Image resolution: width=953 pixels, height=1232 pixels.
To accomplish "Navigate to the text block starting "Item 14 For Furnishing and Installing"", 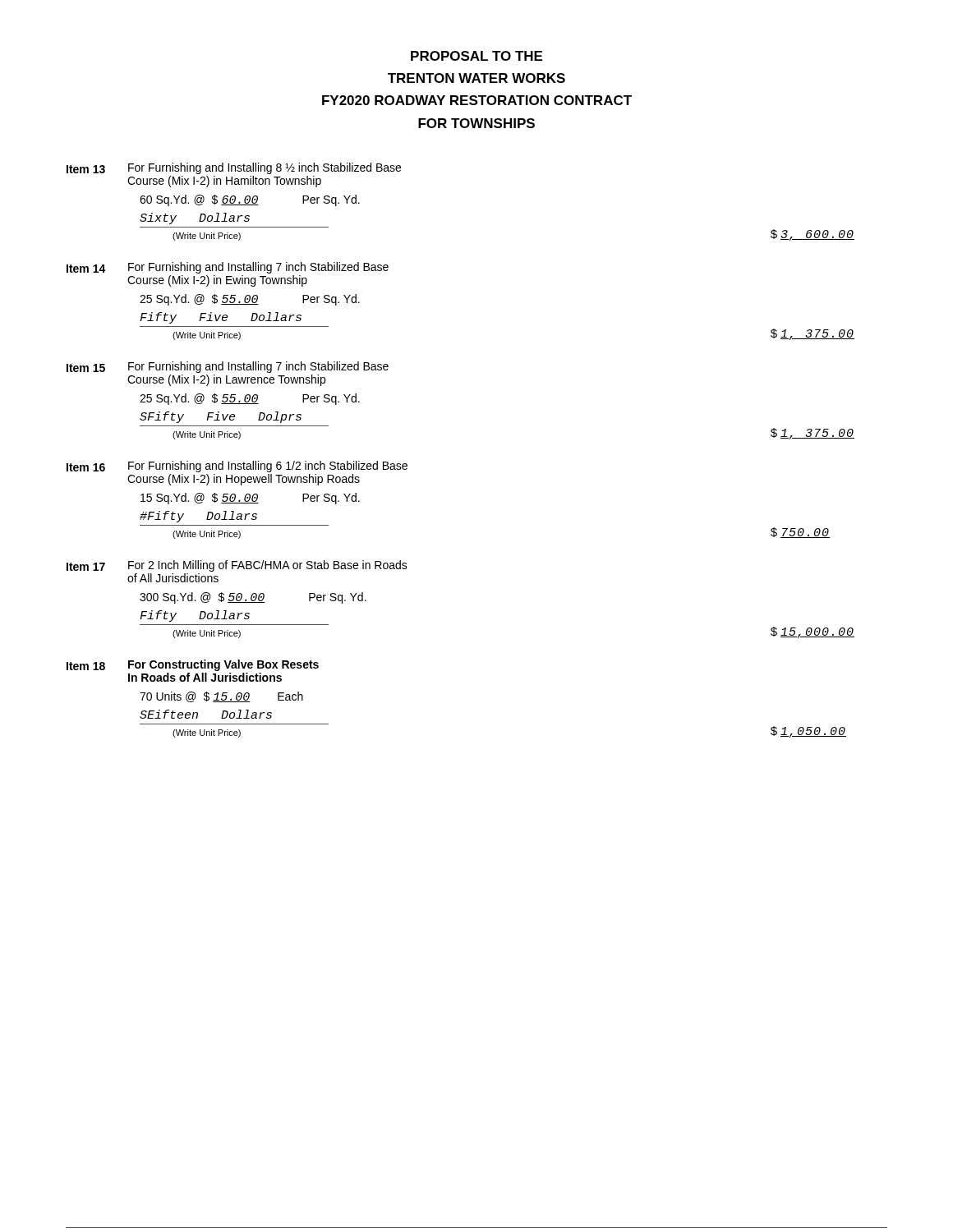I will click(x=228, y=268).
